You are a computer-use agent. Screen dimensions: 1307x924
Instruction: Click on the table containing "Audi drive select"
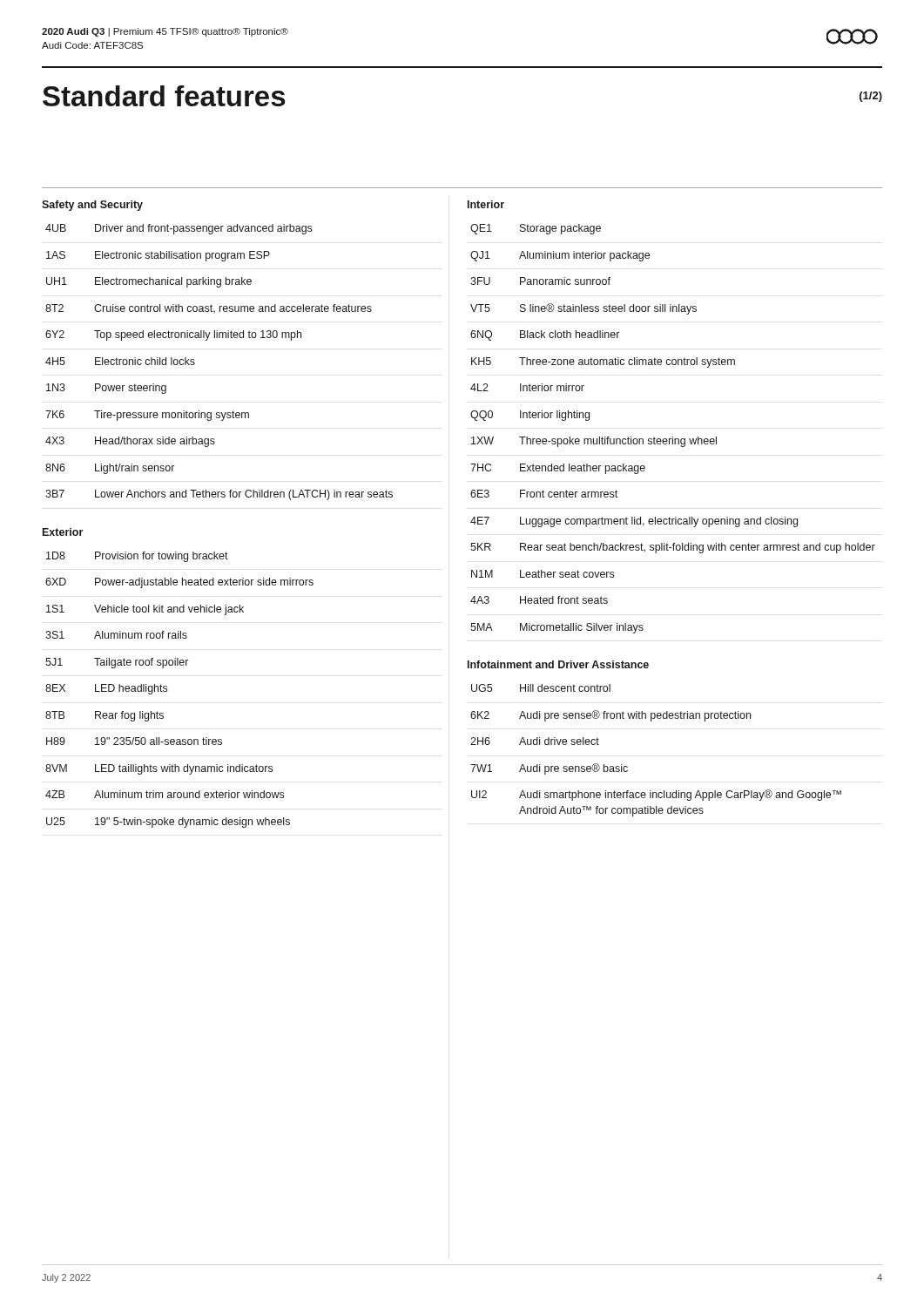click(675, 750)
